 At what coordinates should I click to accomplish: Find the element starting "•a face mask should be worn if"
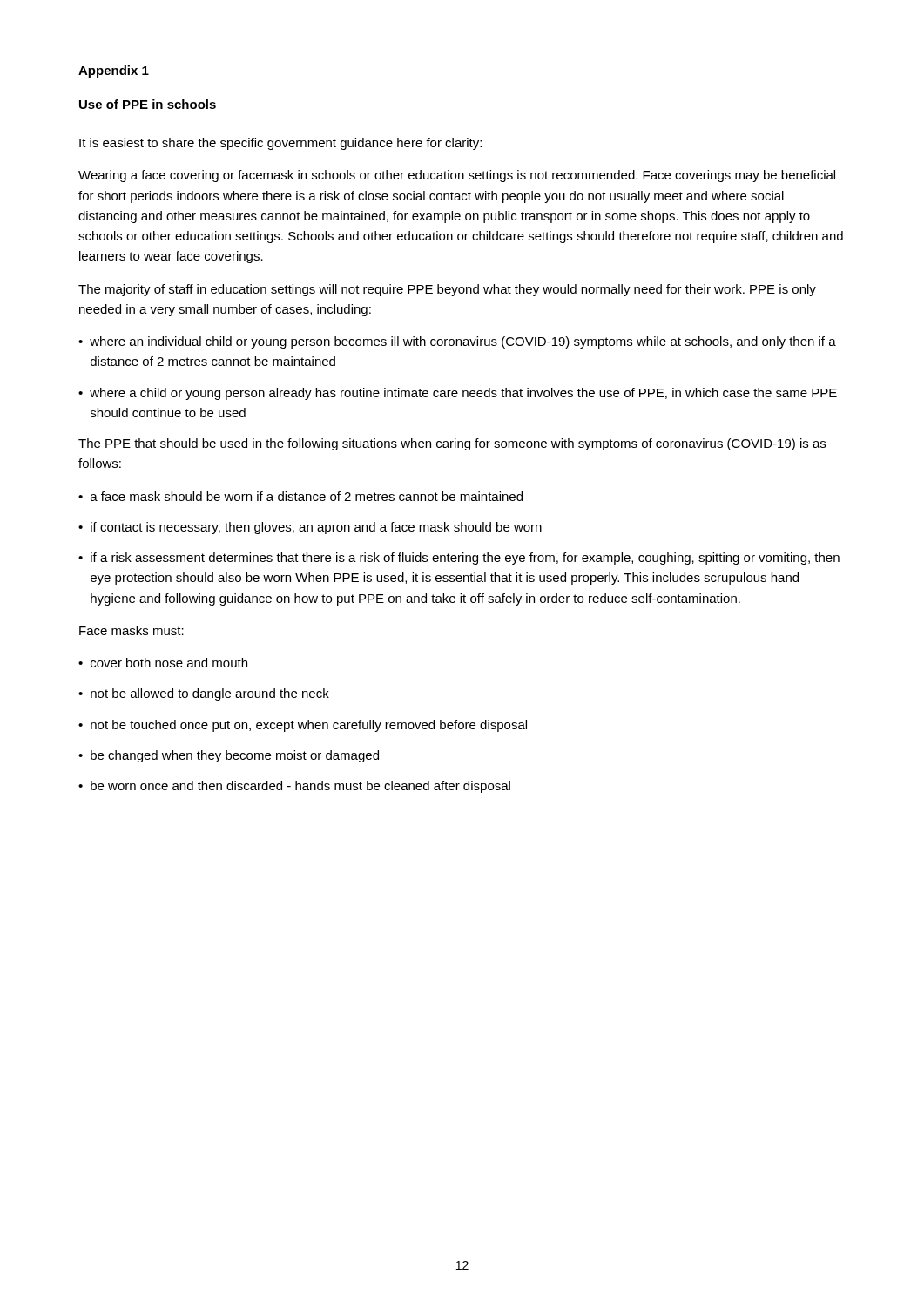[x=301, y=496]
